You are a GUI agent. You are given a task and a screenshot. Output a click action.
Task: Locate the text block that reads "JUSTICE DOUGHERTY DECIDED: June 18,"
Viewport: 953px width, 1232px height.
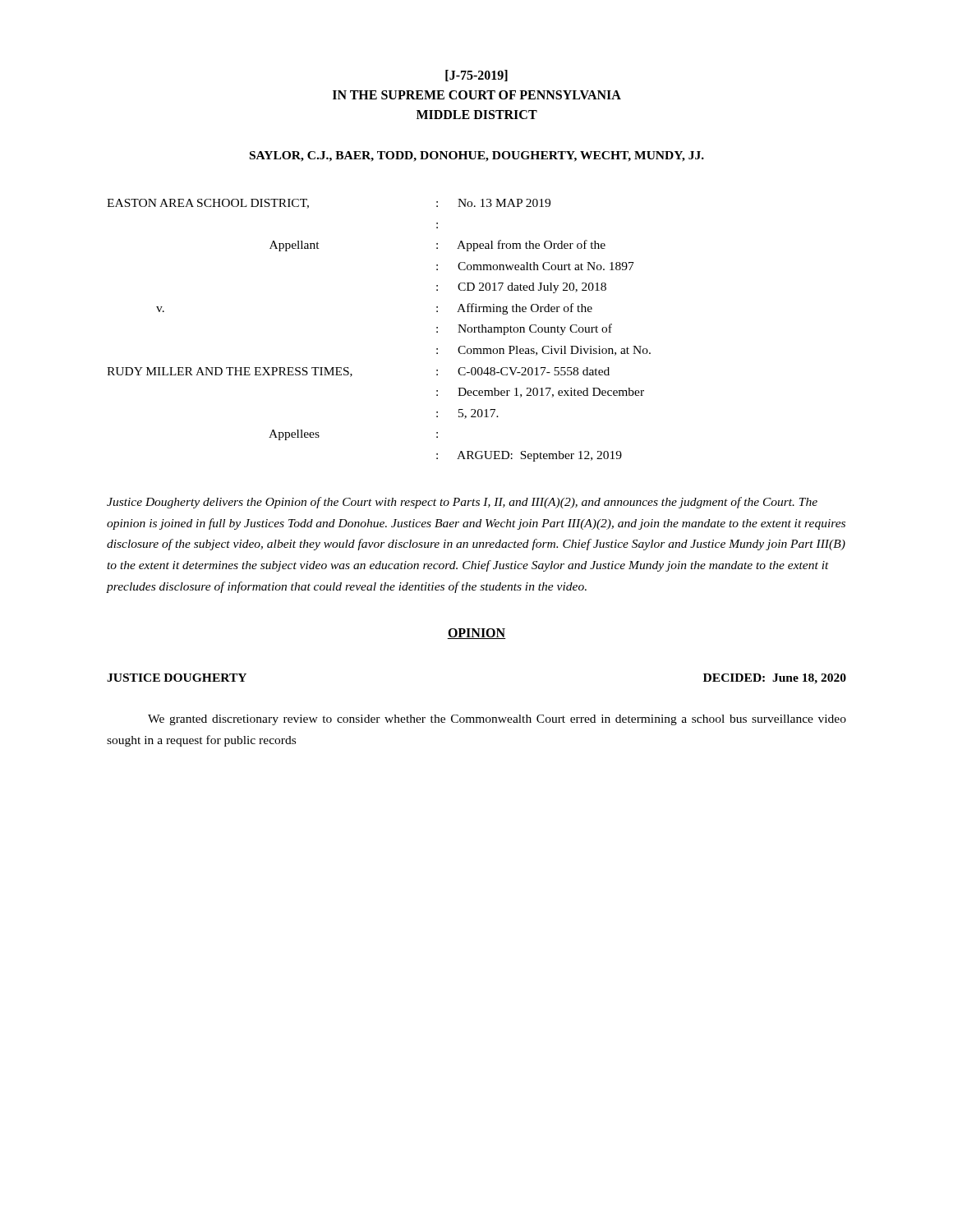176,680
